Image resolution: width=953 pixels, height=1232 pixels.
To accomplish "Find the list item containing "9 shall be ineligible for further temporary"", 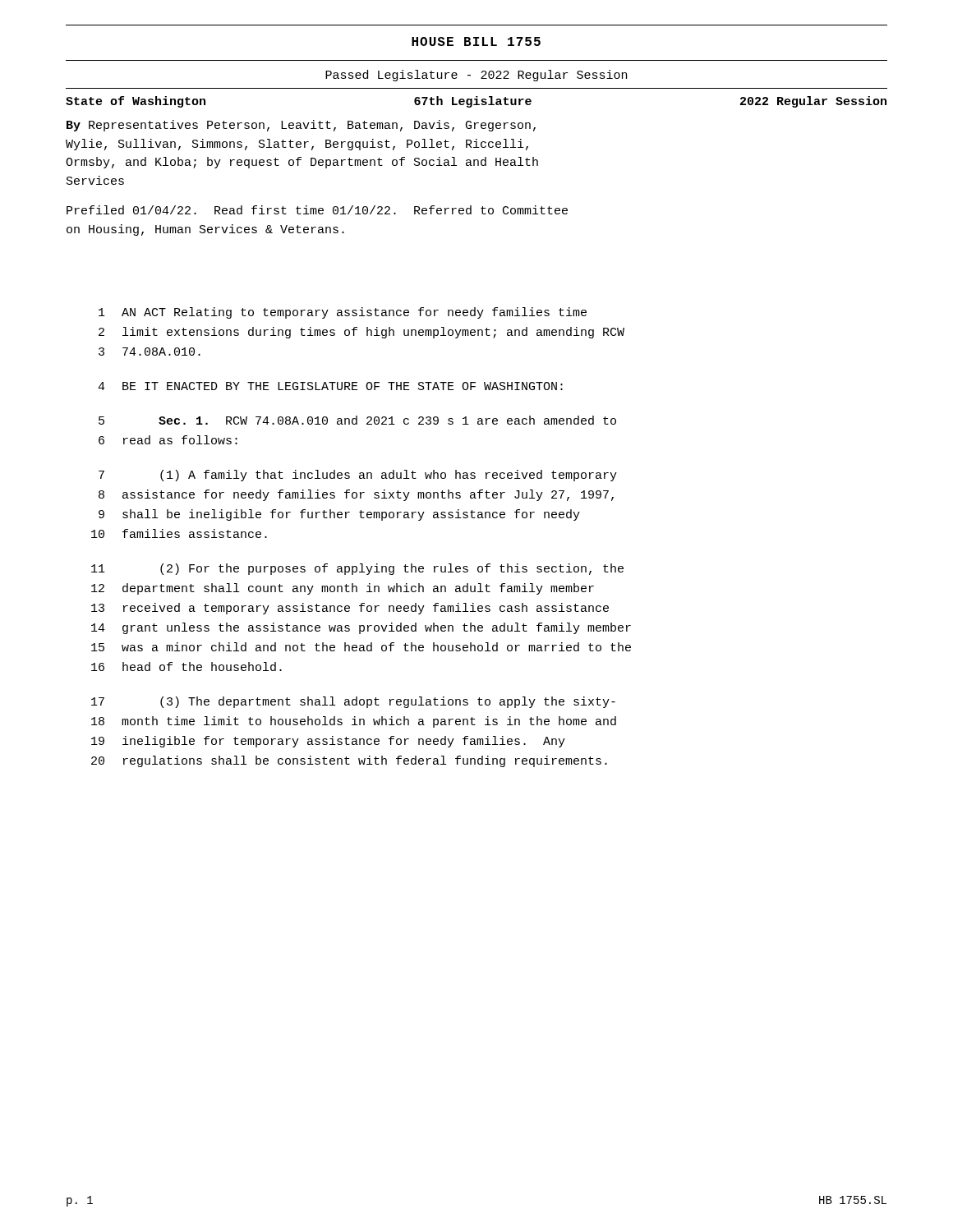I will 476,516.
